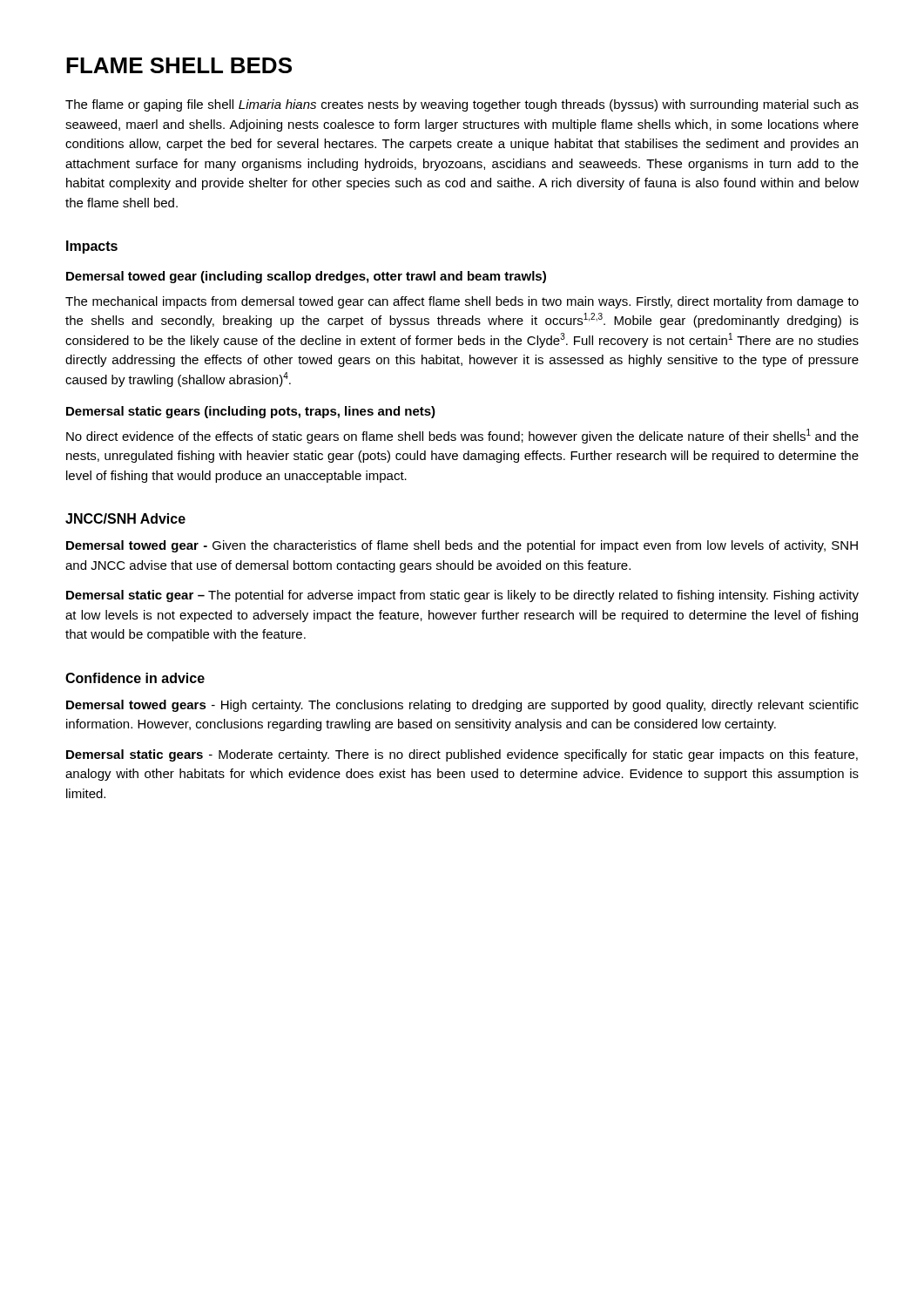Navigate to the region starting "The flame or gaping file shell"

pyautogui.click(x=462, y=153)
